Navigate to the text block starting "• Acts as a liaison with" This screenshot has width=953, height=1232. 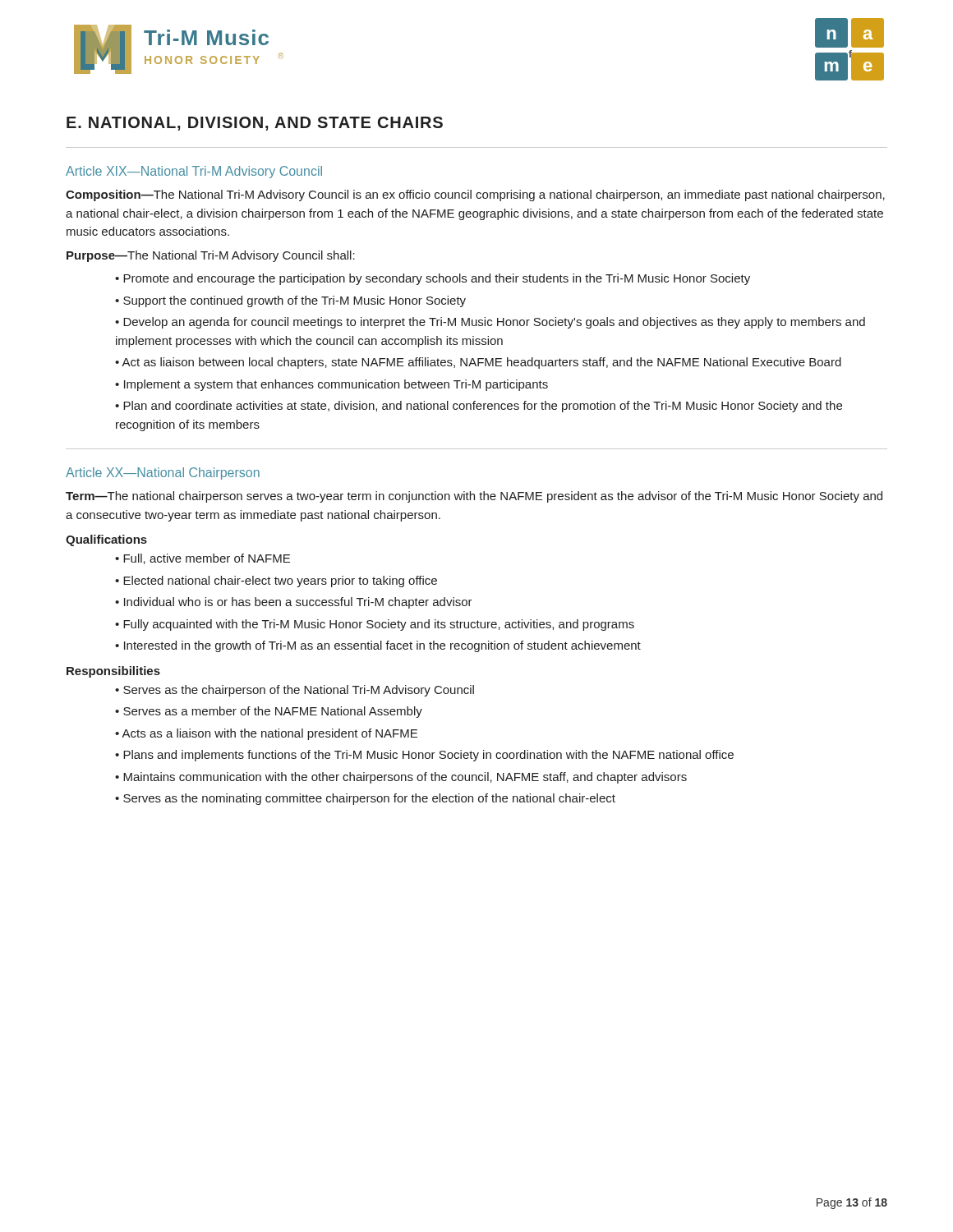point(267,733)
